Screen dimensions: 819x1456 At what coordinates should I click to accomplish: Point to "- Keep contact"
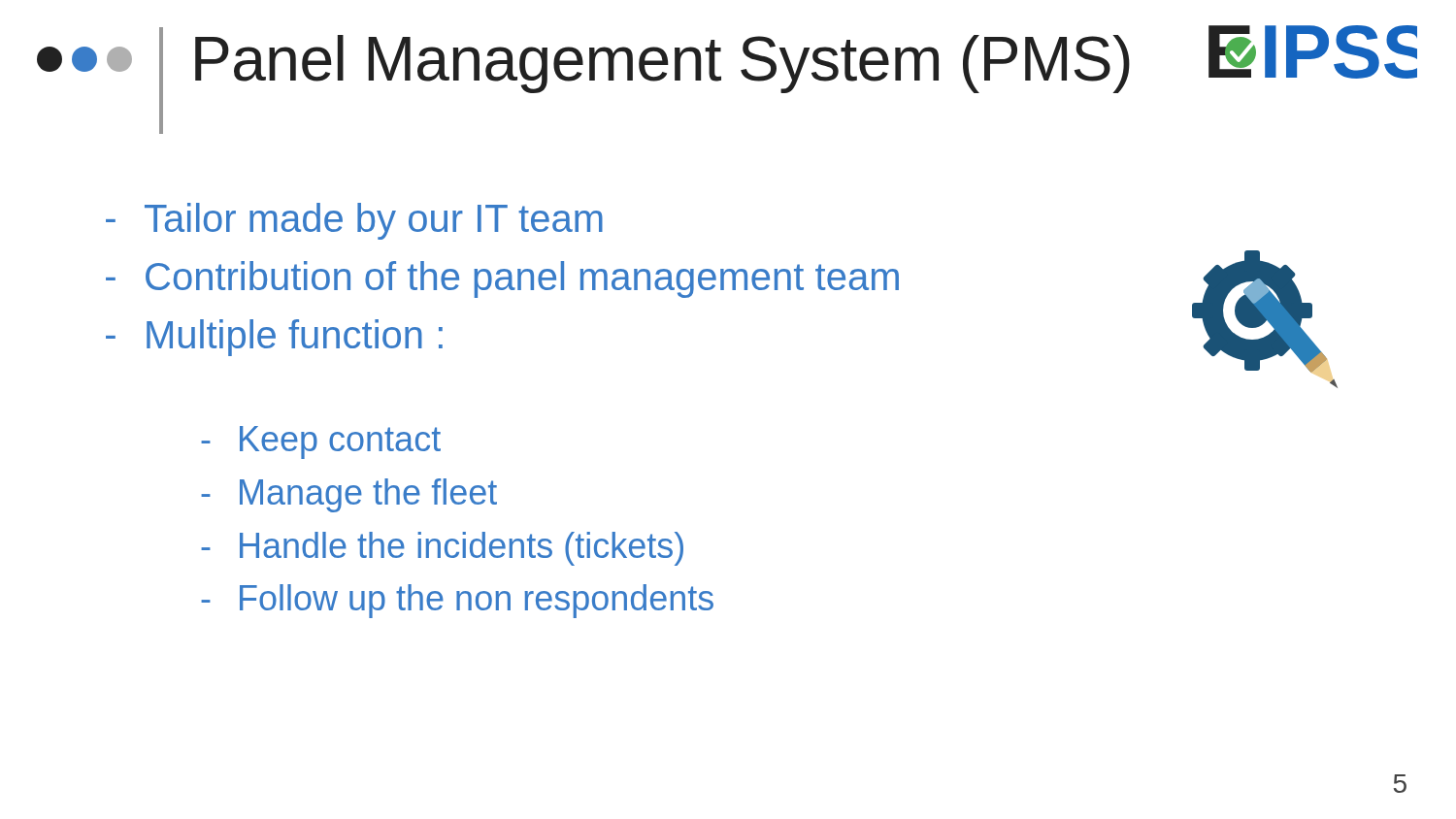[x=317, y=440]
